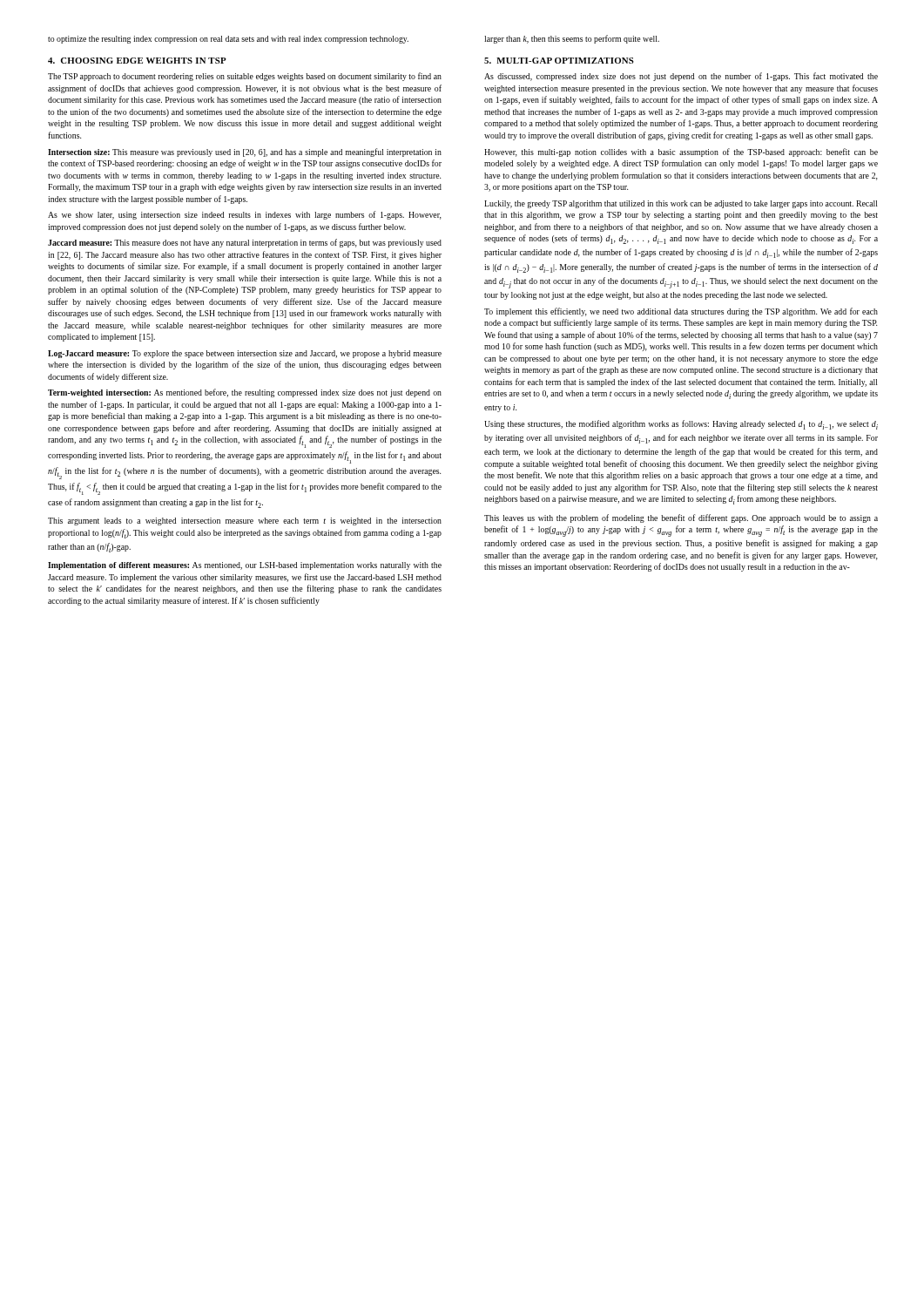This screenshot has width=924, height=1307.
Task: Navigate to the block starting "As discussed, compressed index size does not"
Action: pos(681,106)
